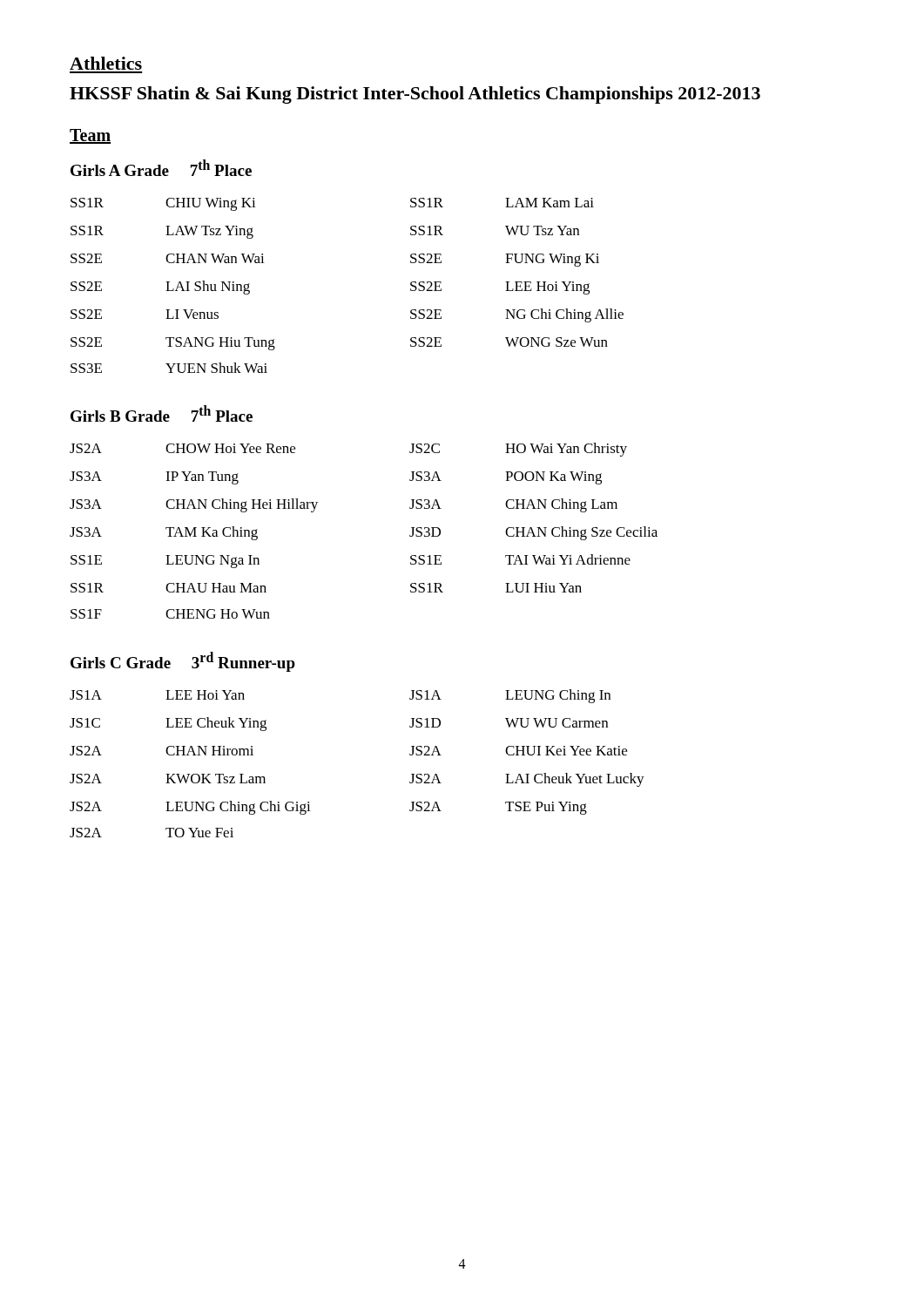
Task: Click where it says "JS2ATO Yue Fei"
Action: tap(240, 833)
